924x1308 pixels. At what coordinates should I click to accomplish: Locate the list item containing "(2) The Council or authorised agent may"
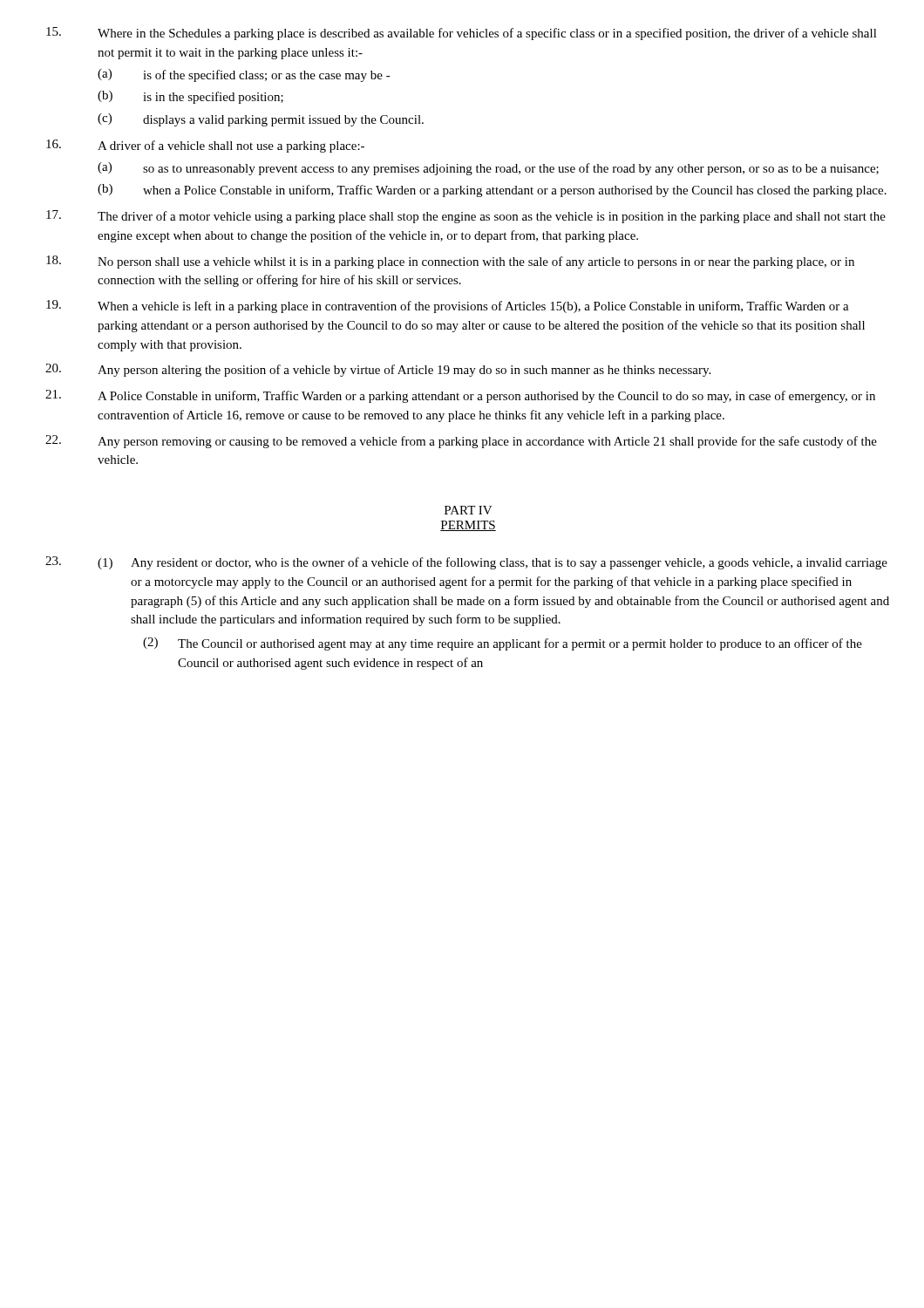click(x=517, y=654)
